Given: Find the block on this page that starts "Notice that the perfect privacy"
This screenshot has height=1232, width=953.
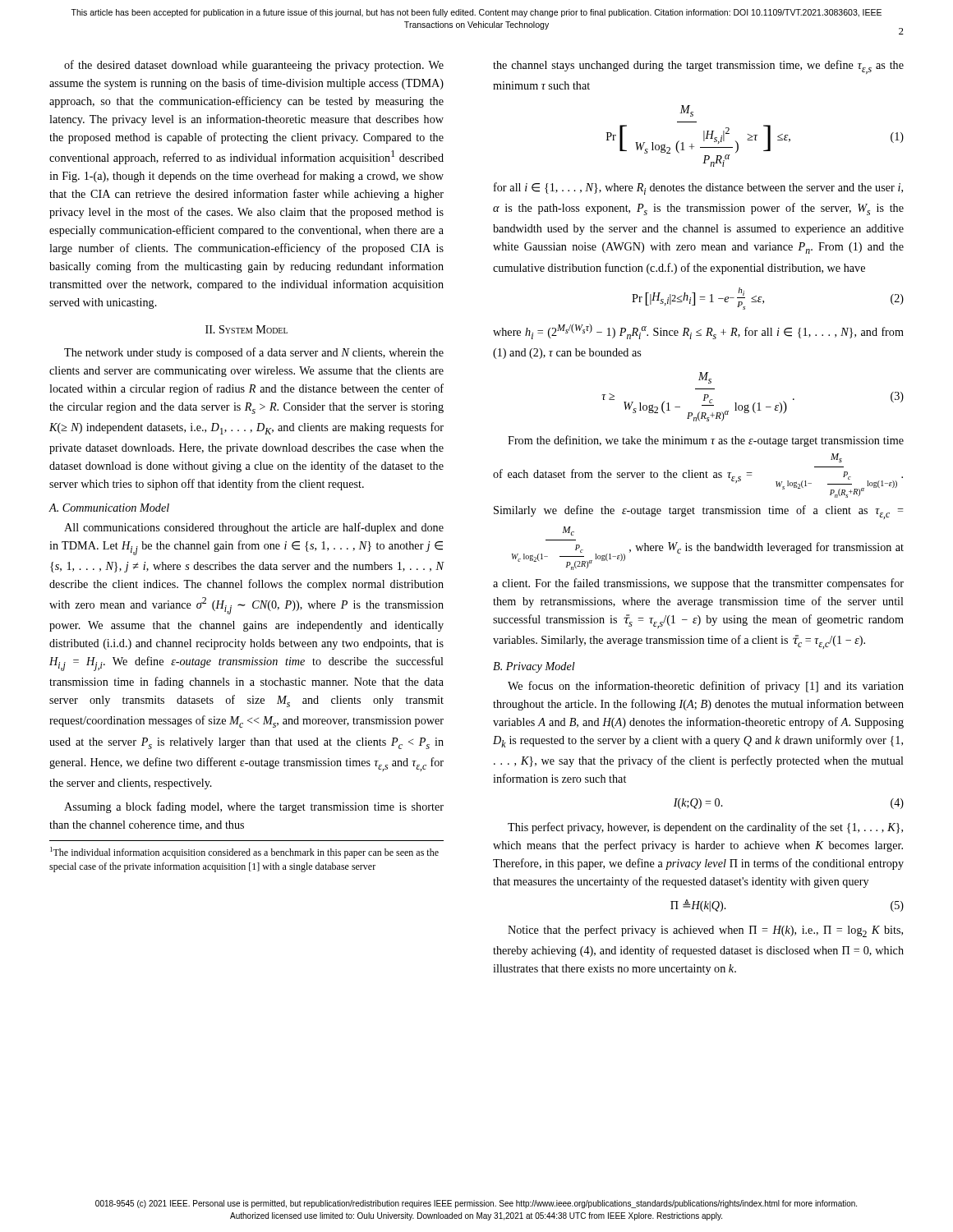Looking at the screenshot, I should click(x=698, y=949).
